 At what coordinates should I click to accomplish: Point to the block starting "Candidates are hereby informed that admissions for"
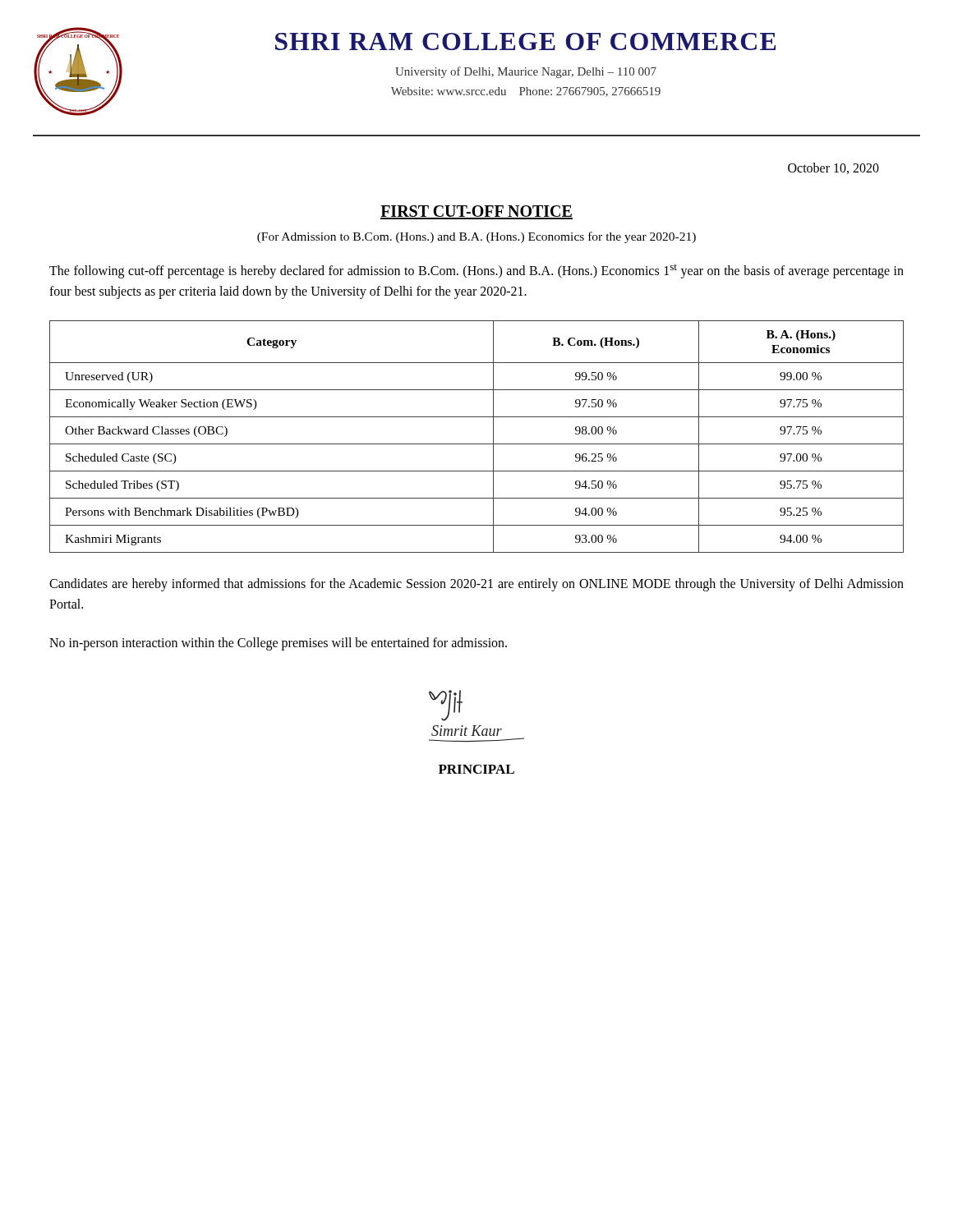[476, 594]
